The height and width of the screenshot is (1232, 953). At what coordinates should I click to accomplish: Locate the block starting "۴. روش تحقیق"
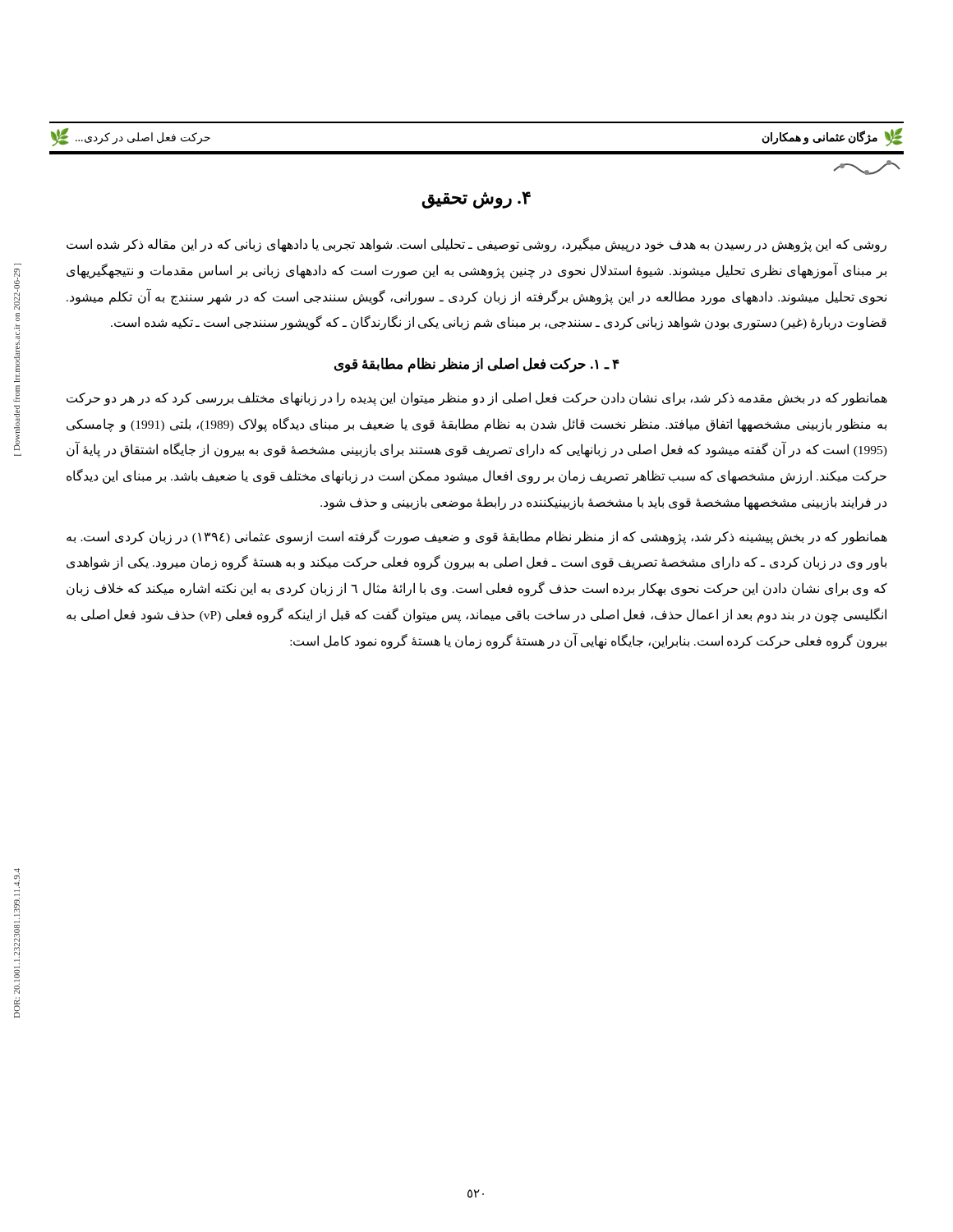476,198
